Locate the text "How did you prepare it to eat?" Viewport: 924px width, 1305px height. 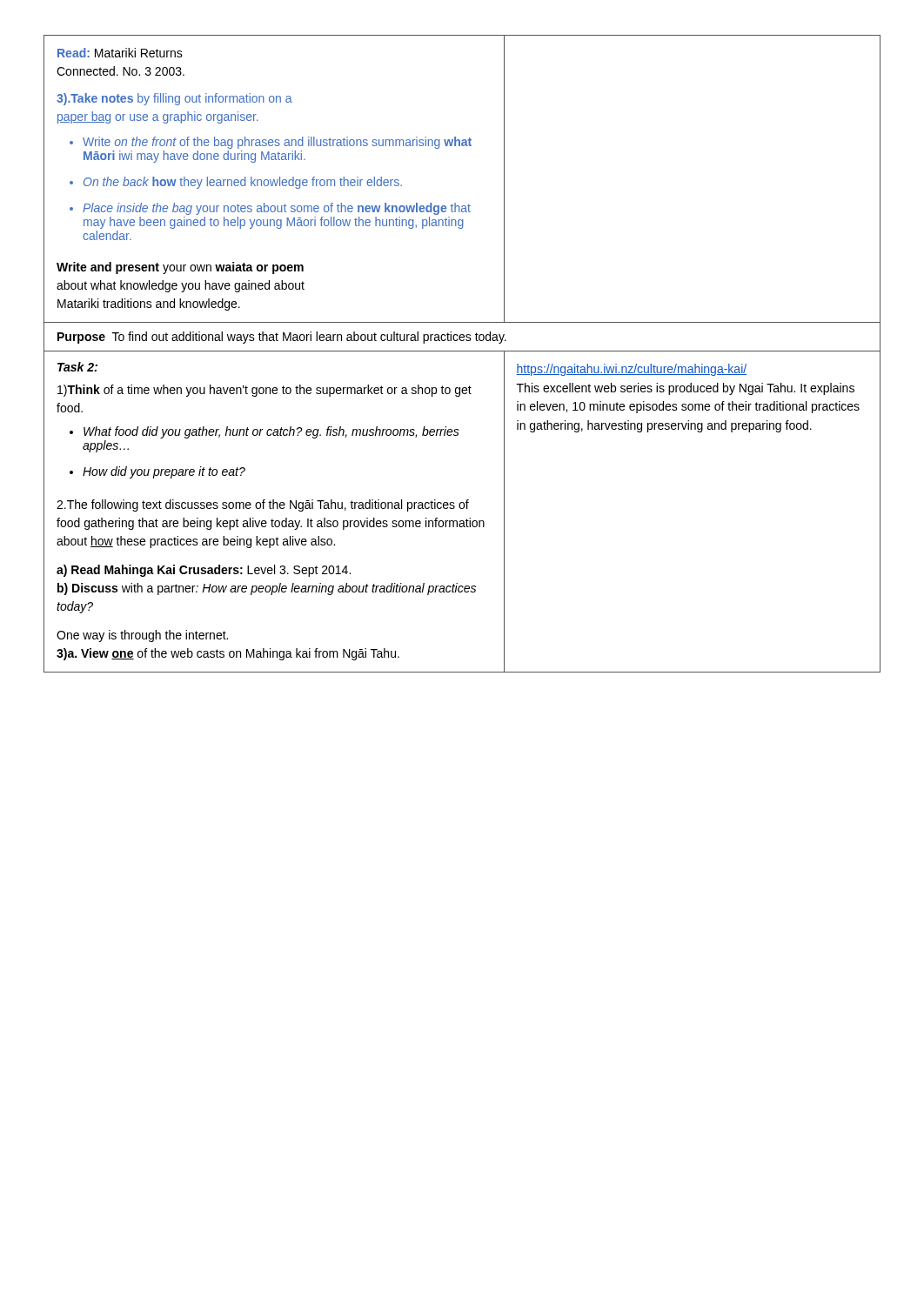(164, 472)
